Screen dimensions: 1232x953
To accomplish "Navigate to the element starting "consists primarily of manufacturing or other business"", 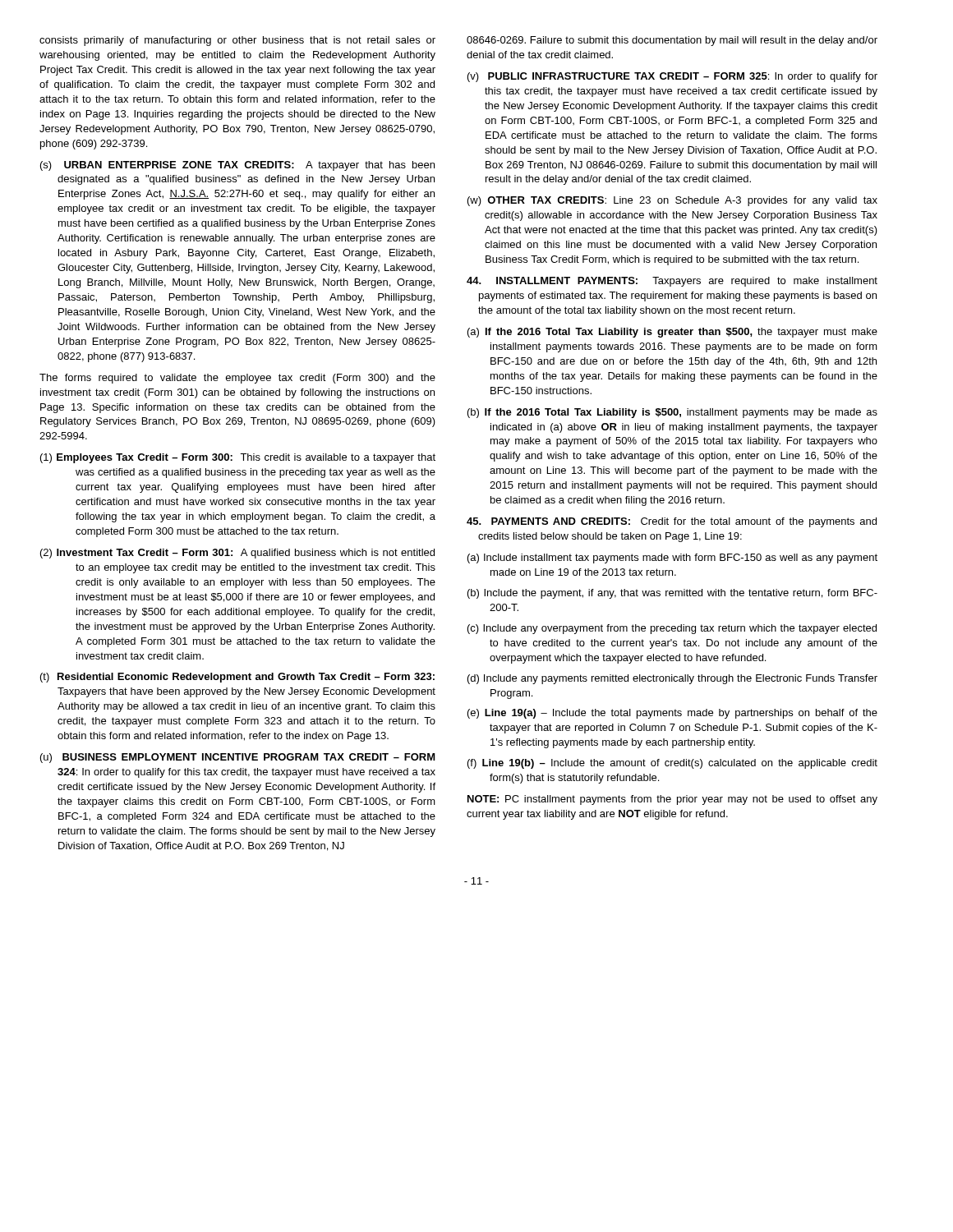I will point(237,91).
